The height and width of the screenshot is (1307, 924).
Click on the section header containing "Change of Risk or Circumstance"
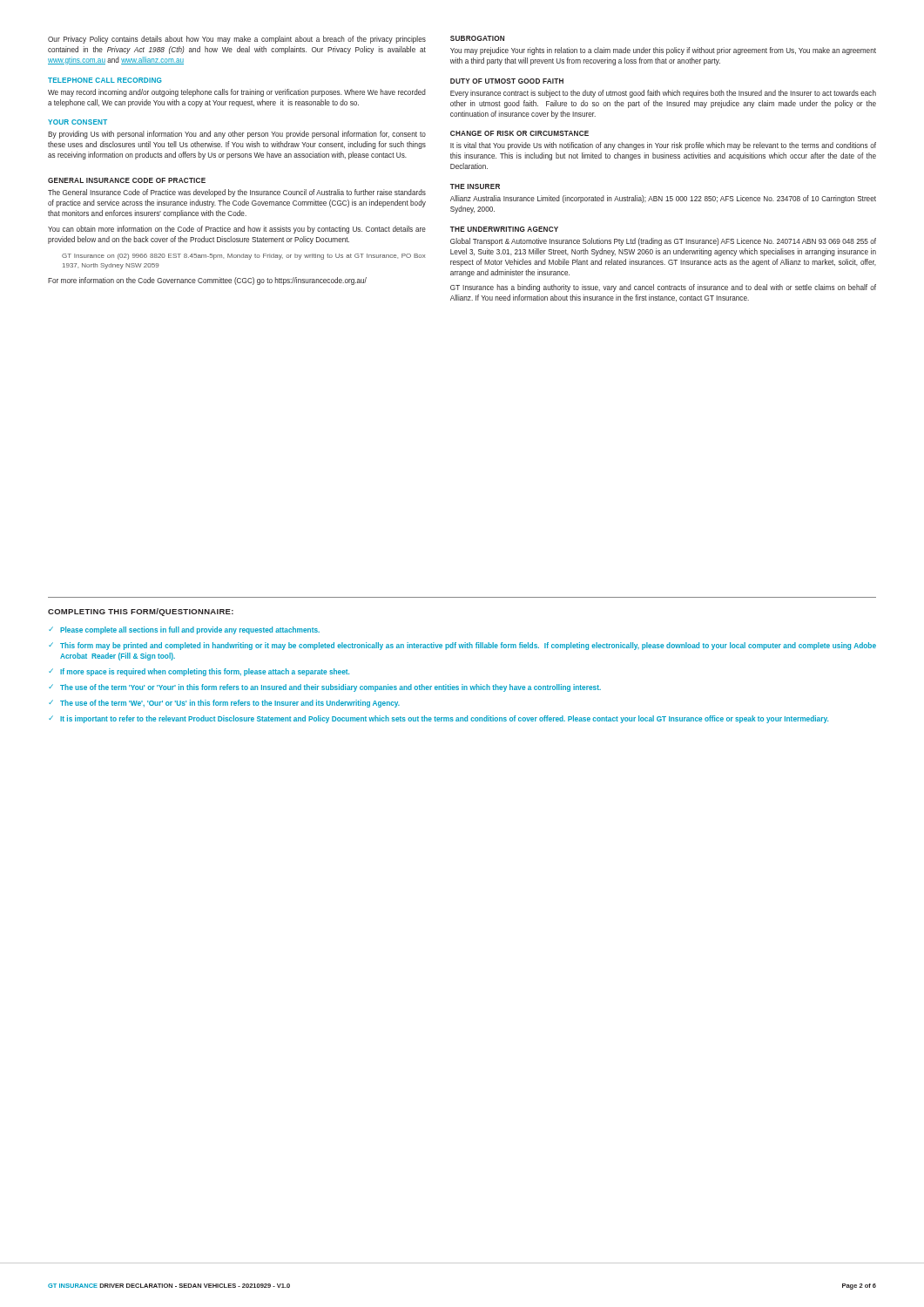tap(520, 134)
